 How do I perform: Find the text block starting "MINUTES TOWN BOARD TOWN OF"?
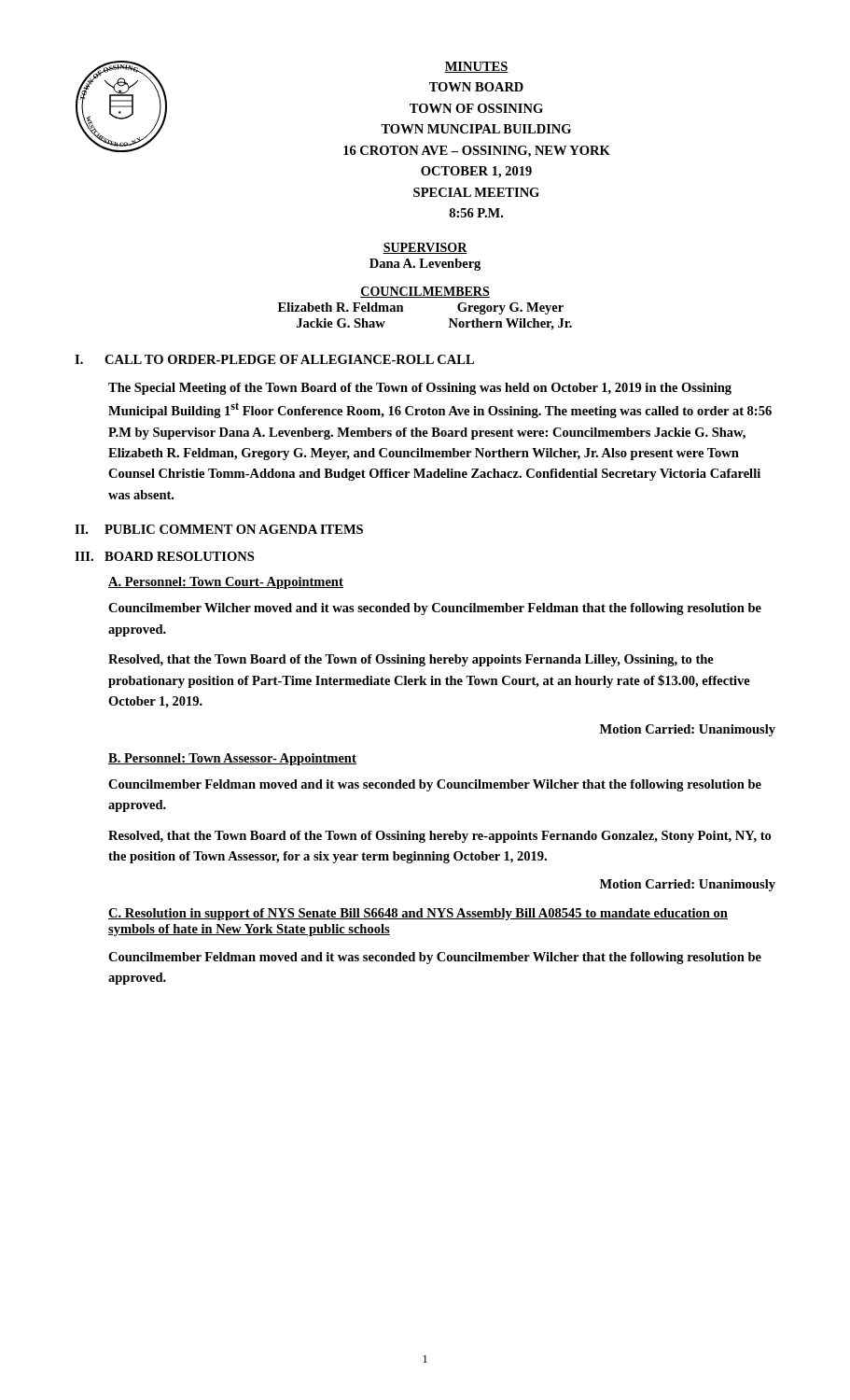(476, 140)
